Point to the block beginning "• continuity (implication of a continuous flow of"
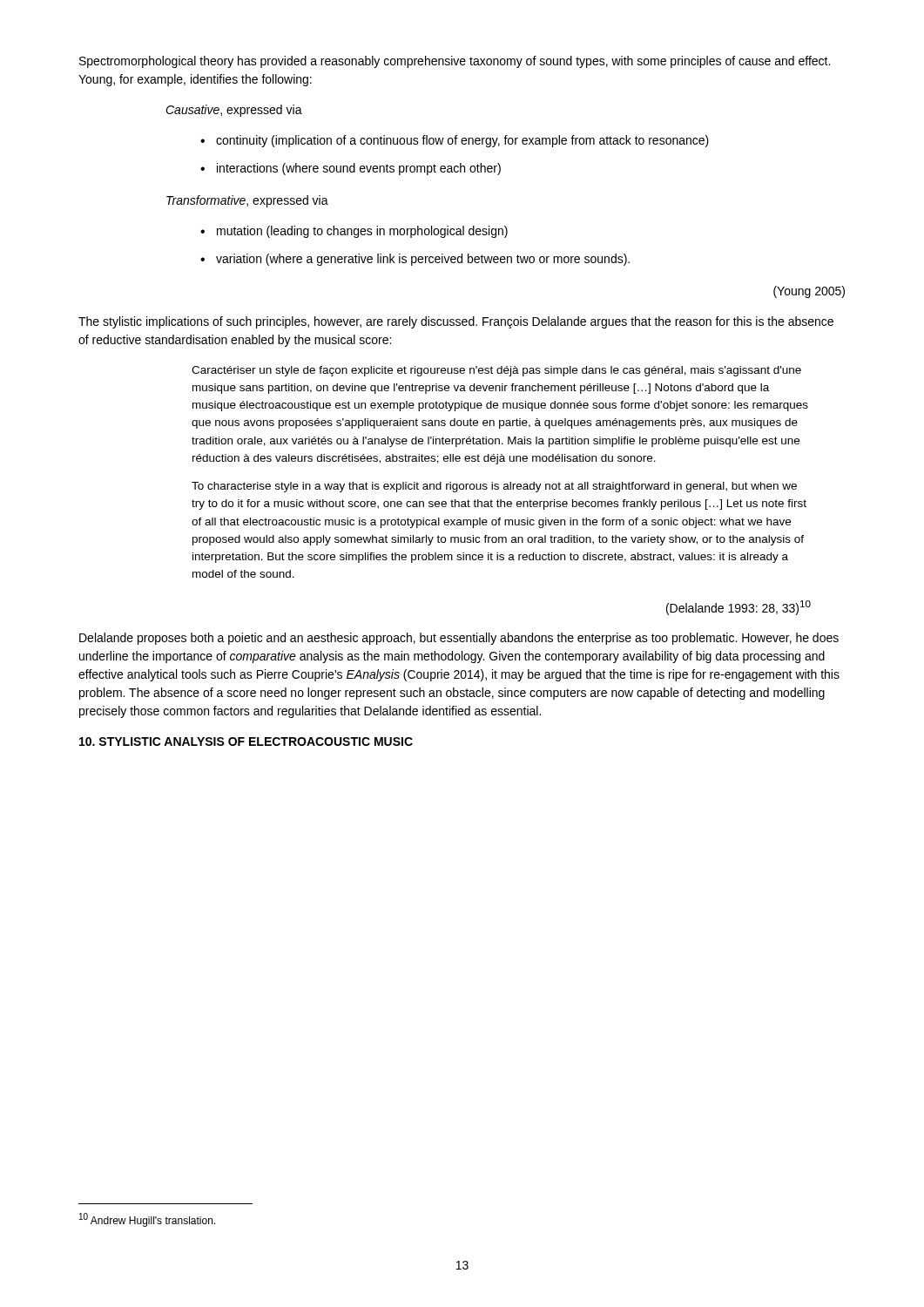 point(523,155)
